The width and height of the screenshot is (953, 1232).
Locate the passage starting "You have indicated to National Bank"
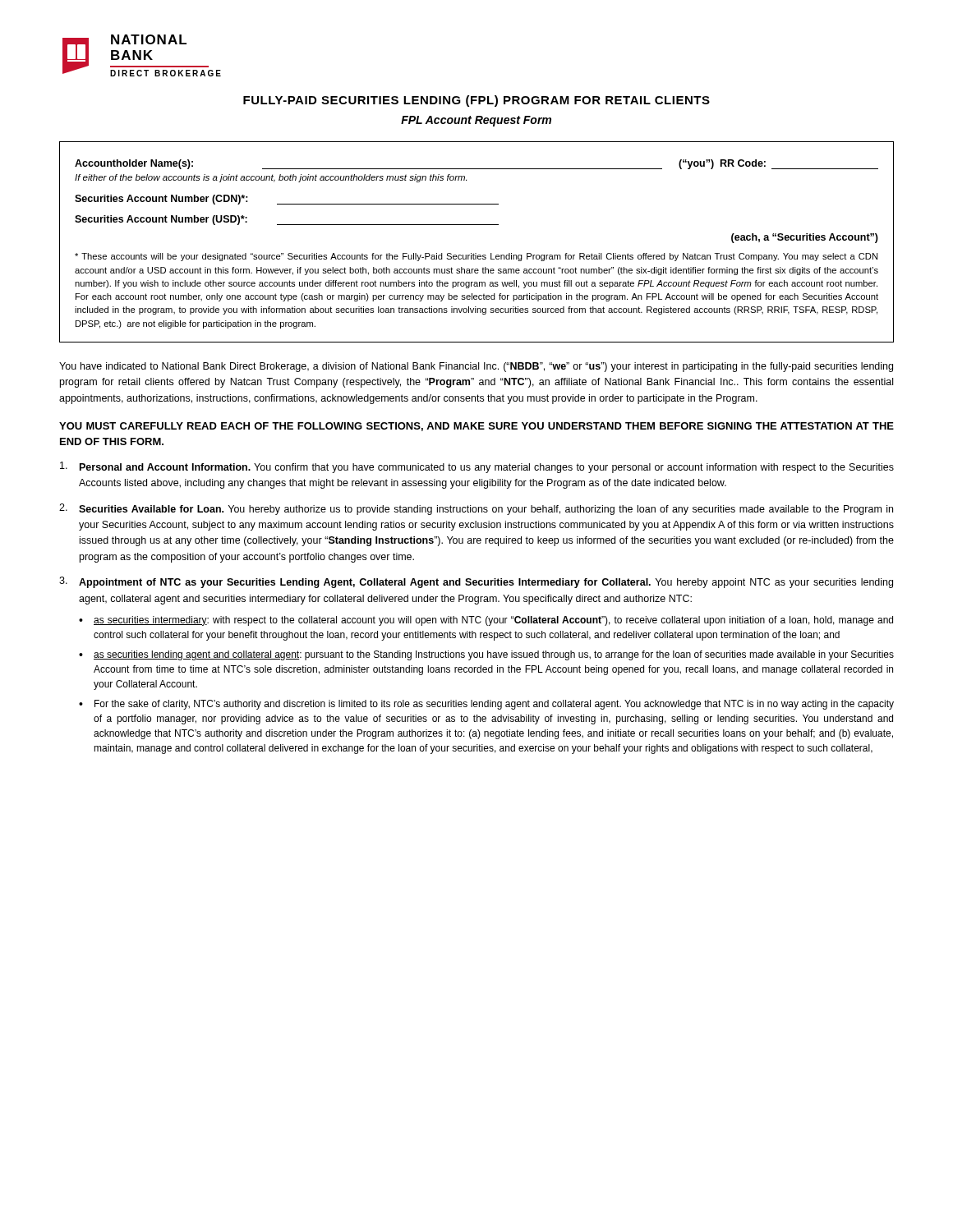point(476,382)
